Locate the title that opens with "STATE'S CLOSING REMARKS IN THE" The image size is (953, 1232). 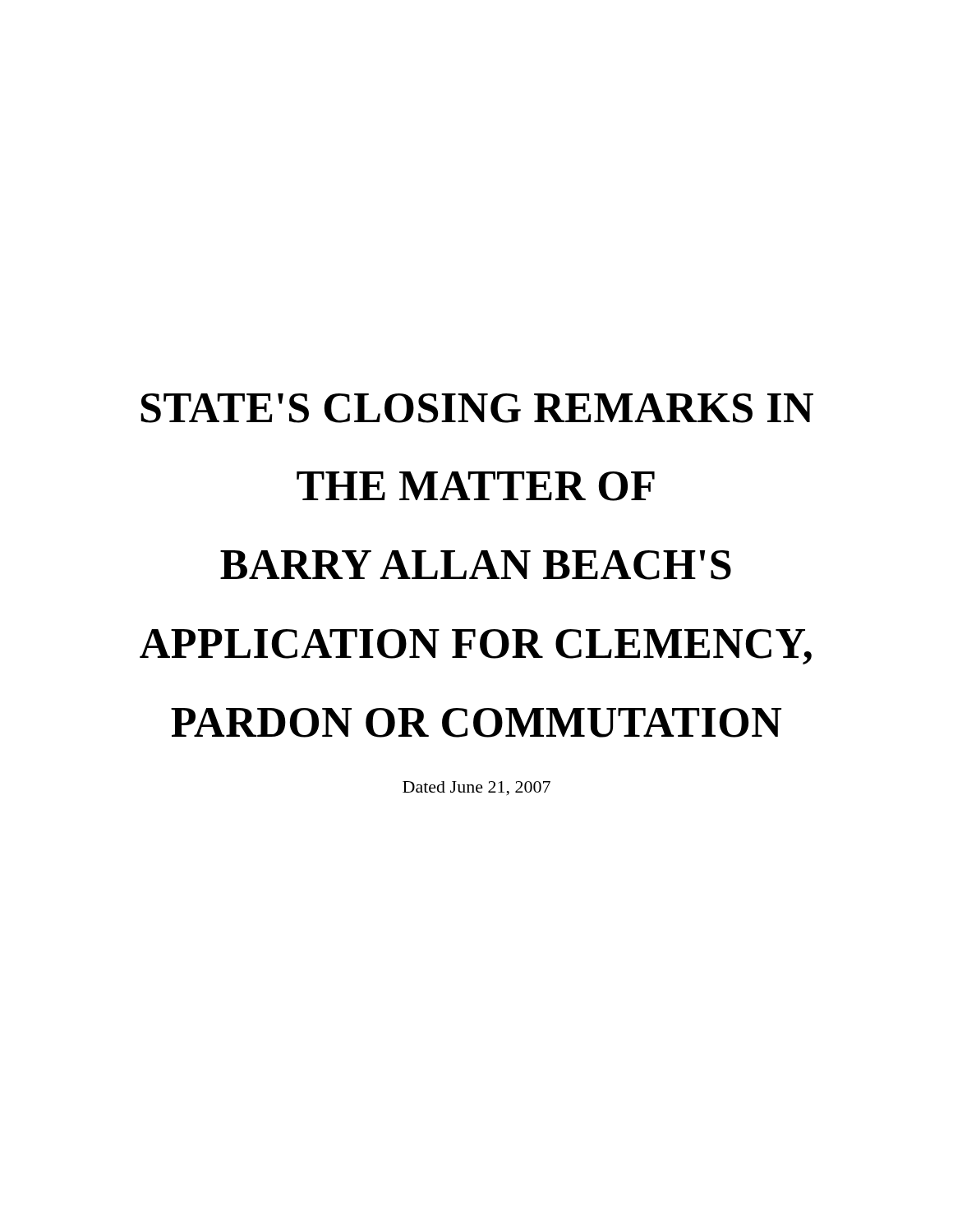pos(476,565)
